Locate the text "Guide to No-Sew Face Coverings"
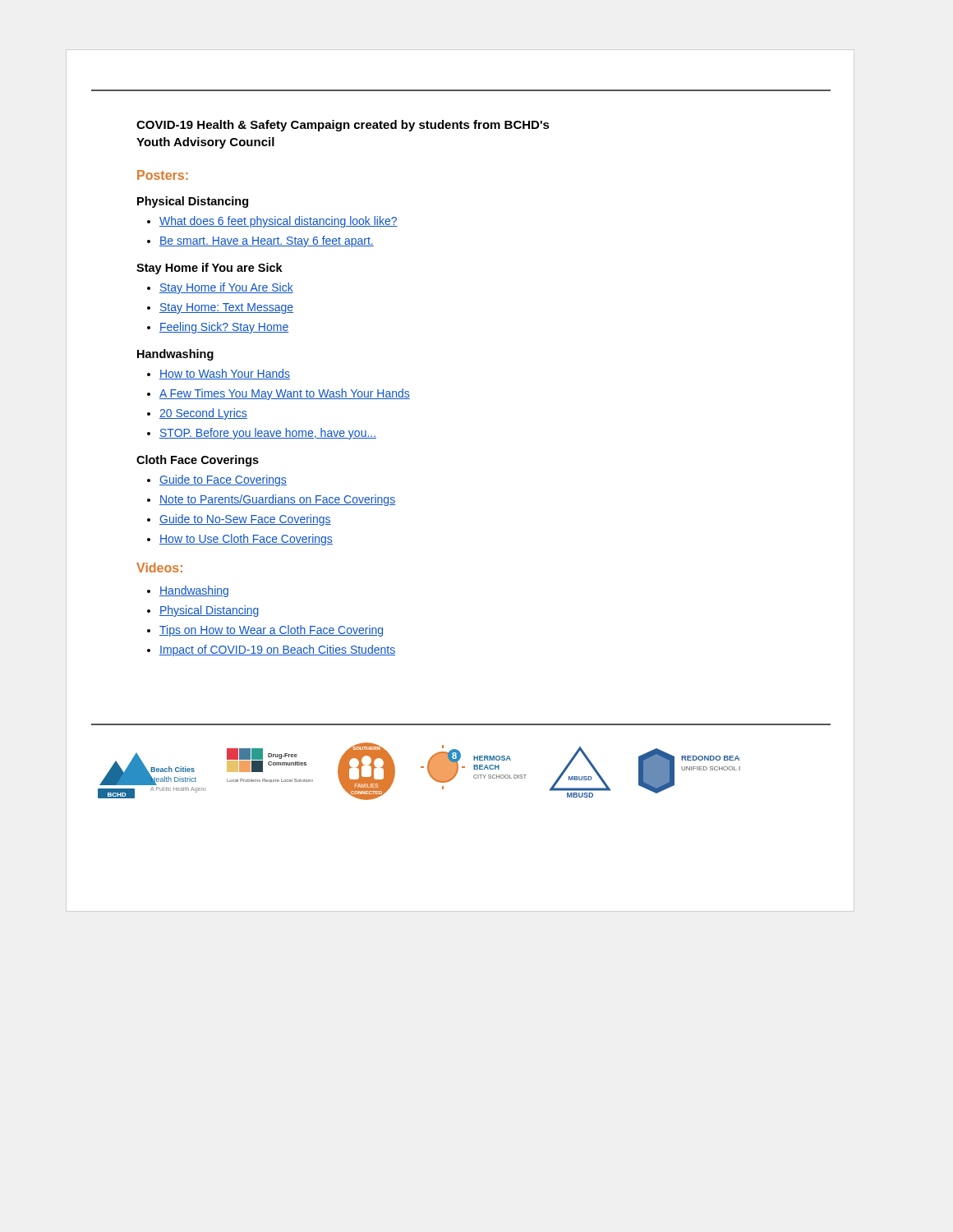The width and height of the screenshot is (953, 1232). click(245, 519)
